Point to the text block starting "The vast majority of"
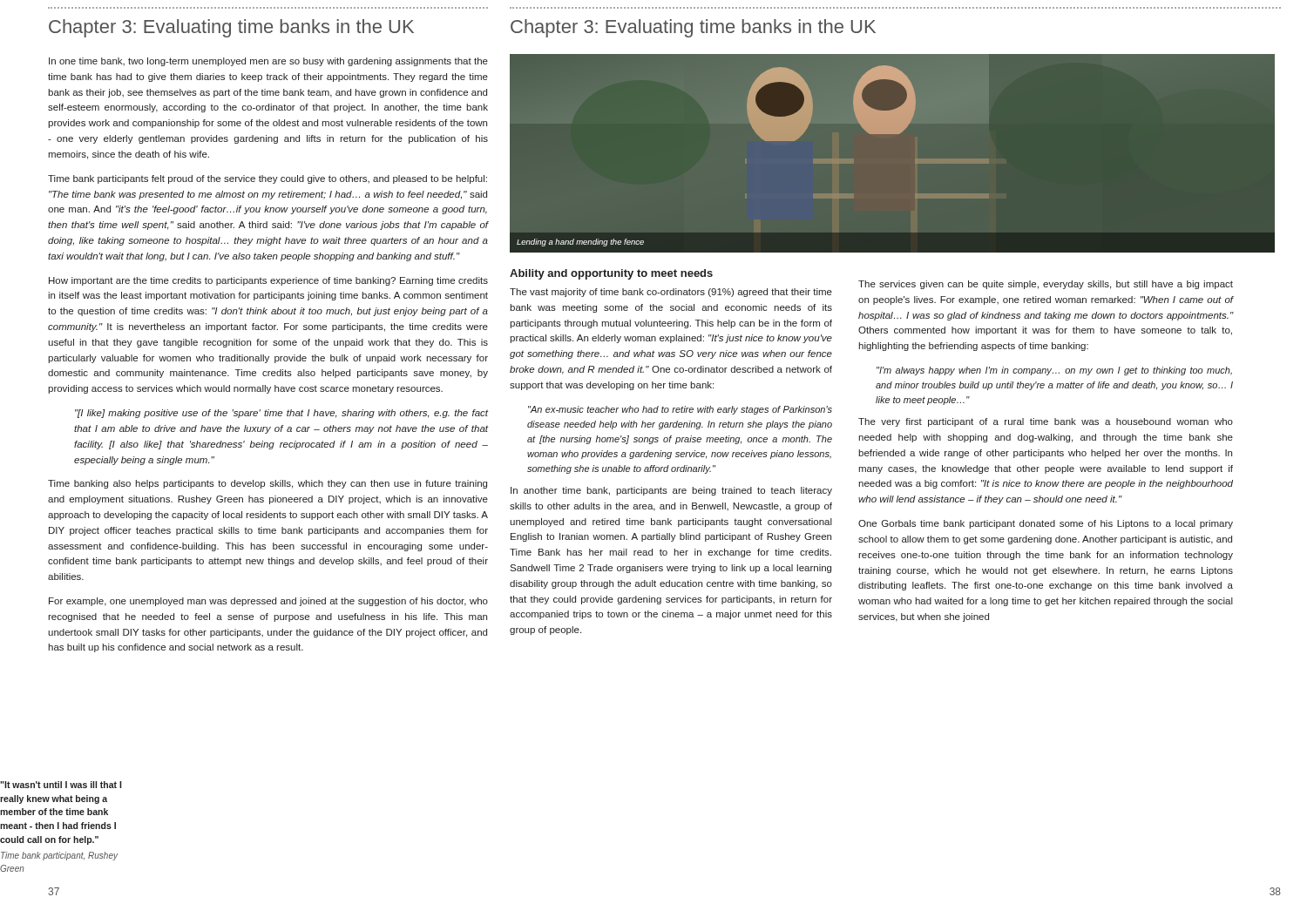This screenshot has height=924, width=1307. coord(671,339)
